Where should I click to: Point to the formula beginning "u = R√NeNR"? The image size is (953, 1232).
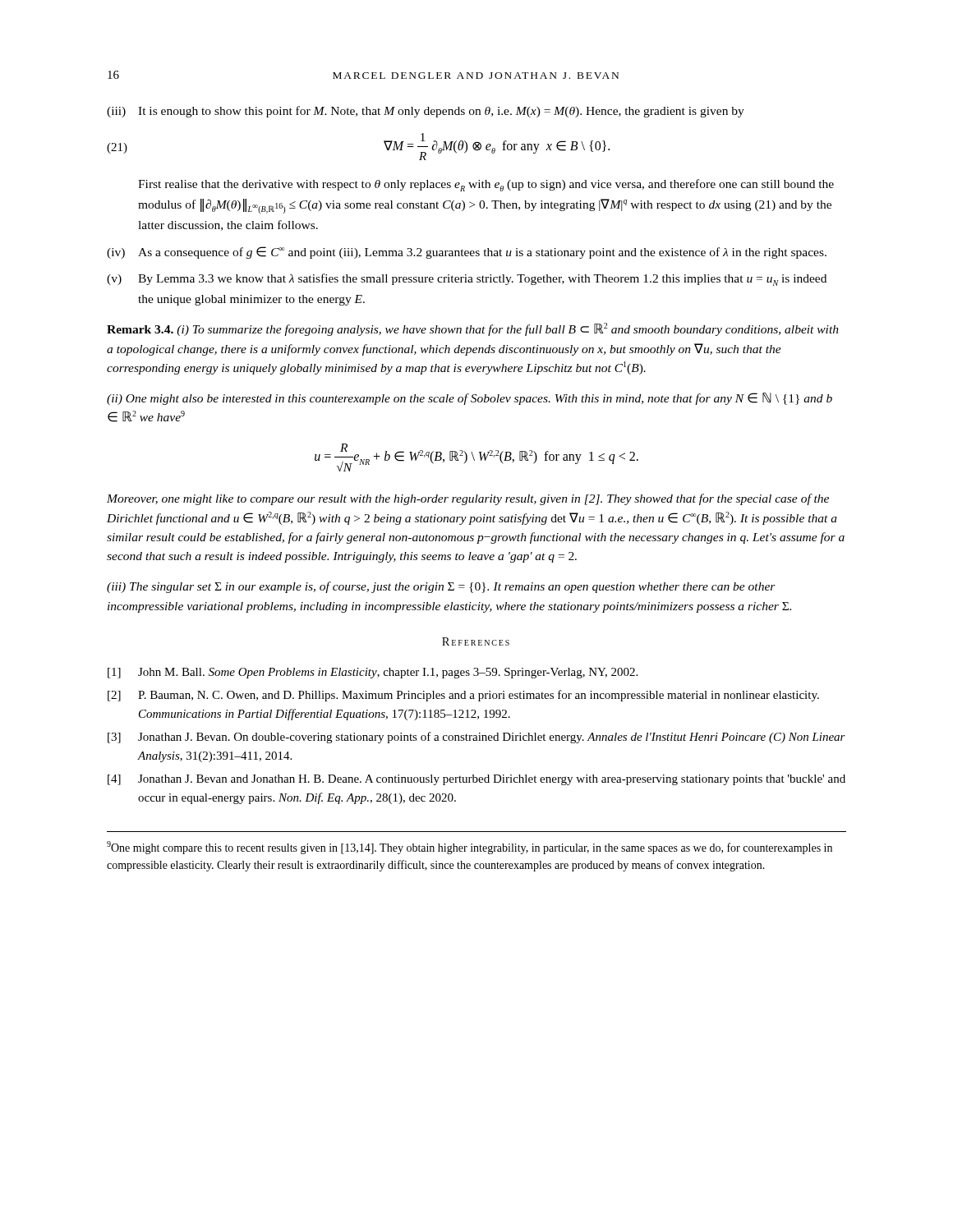[476, 458]
